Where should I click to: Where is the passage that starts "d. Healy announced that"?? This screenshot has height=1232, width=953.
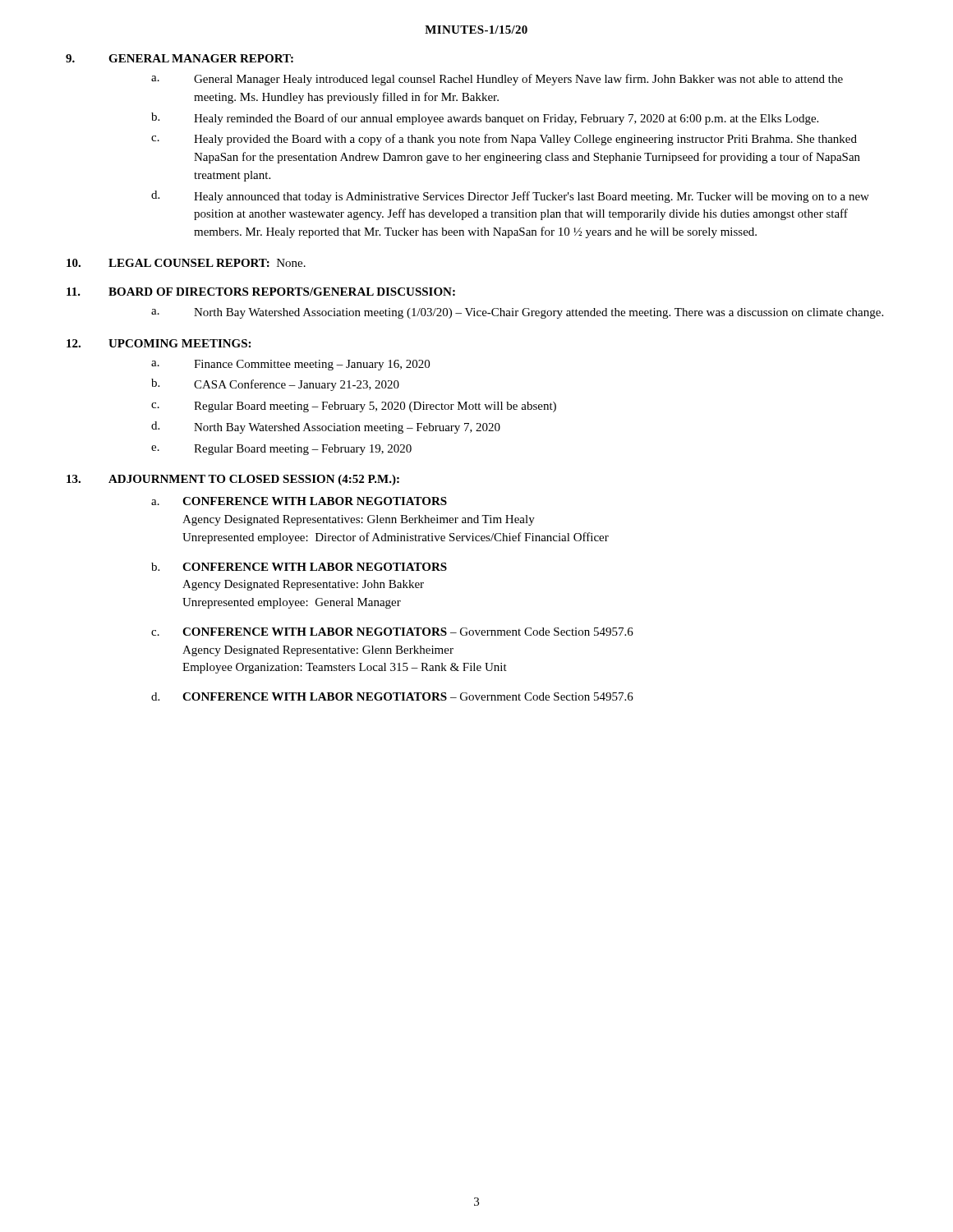click(519, 214)
